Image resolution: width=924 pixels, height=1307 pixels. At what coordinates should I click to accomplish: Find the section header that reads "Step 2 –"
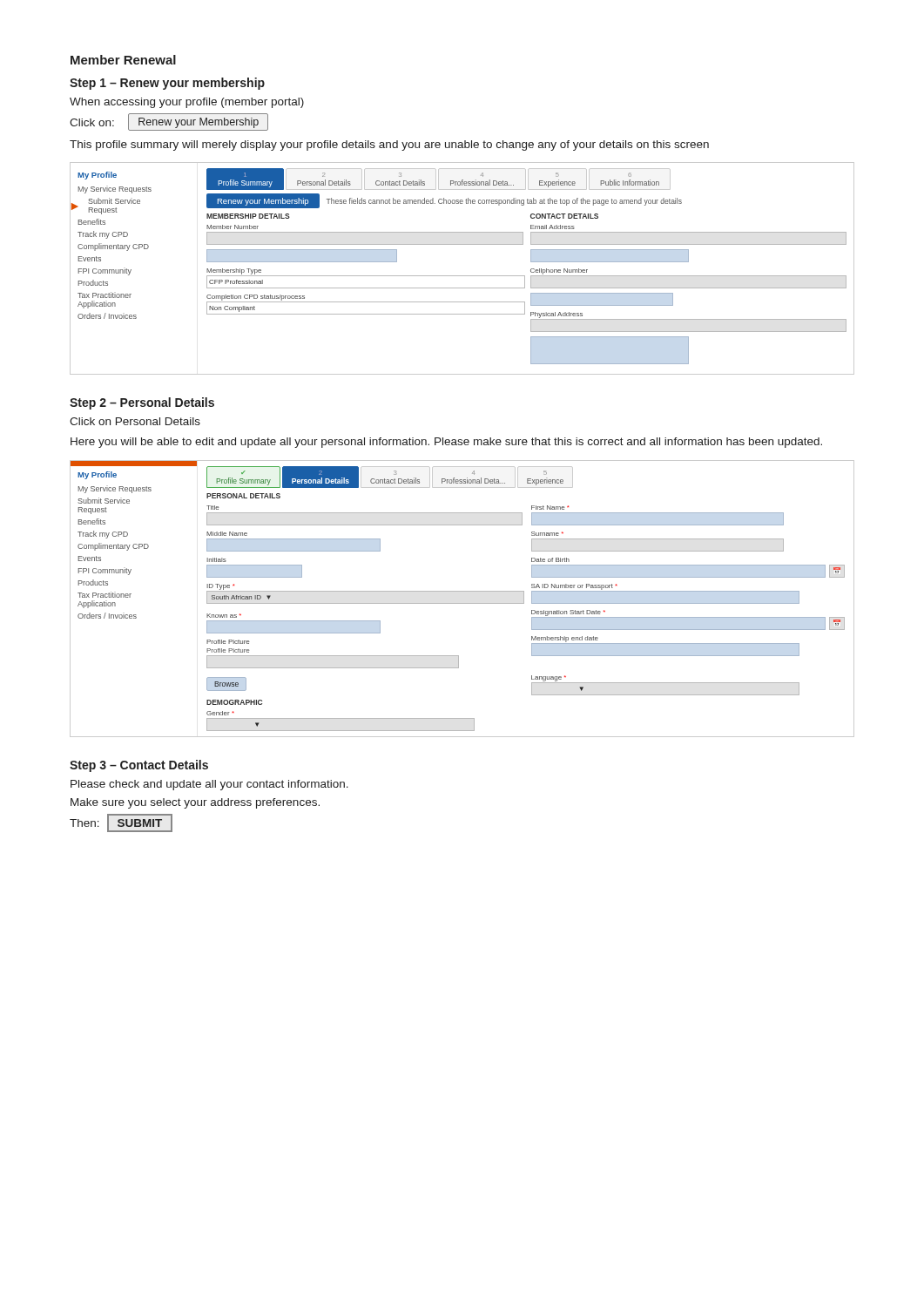tap(142, 403)
